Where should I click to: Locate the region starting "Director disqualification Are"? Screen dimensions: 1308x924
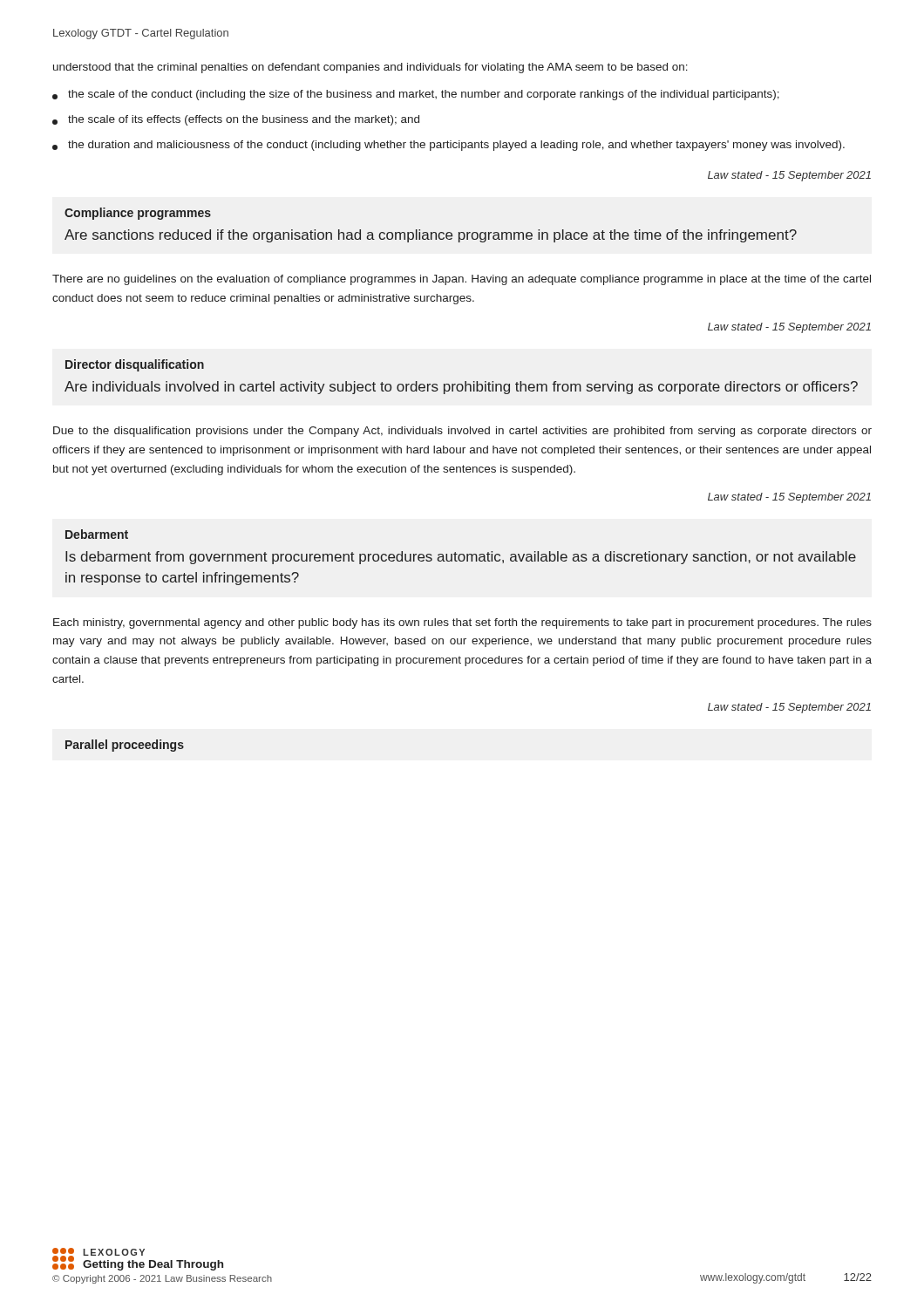(x=462, y=377)
